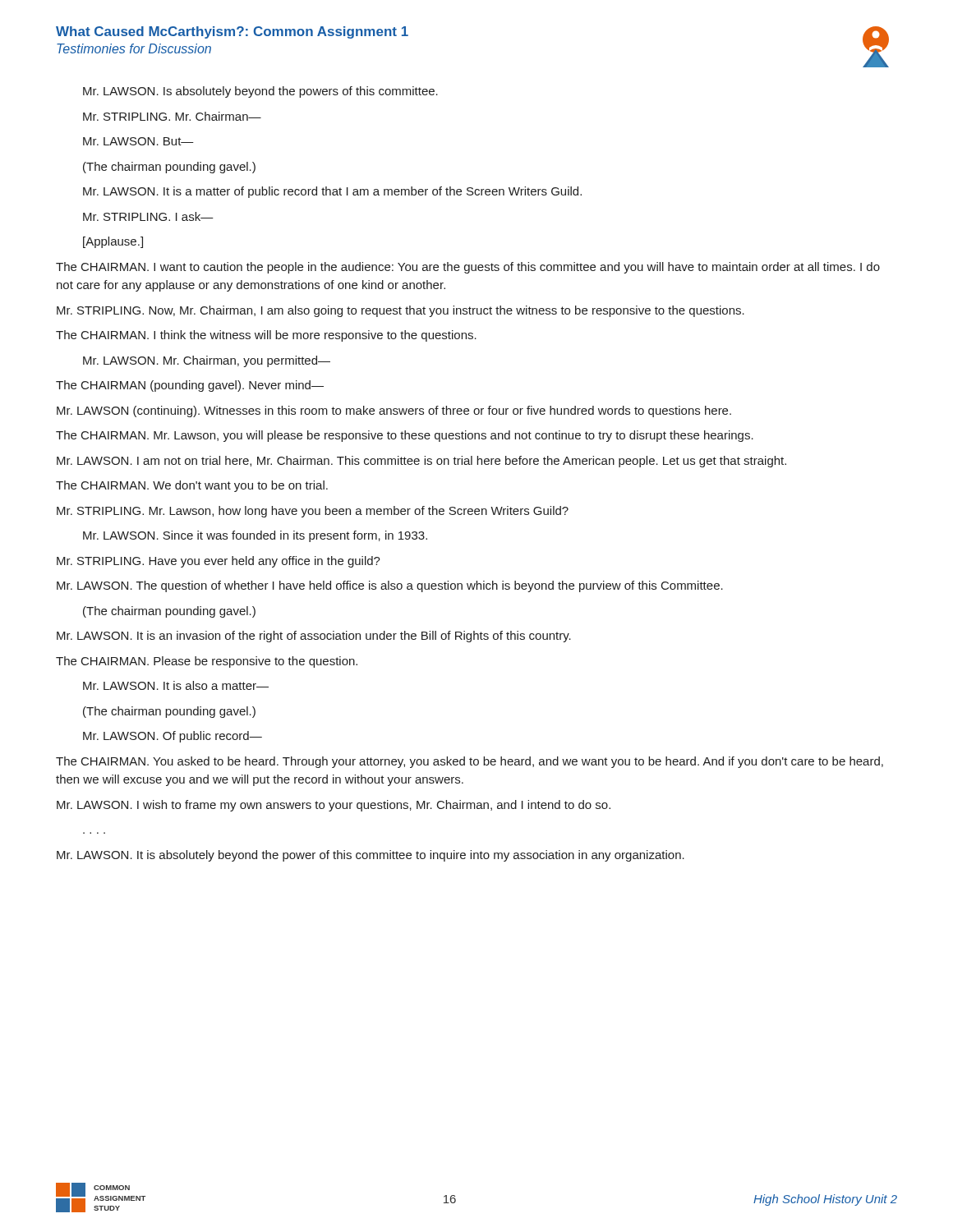Select the text block starting "Mr. LAWSON. It is absolutely beyond the"
953x1232 pixels.
(370, 854)
